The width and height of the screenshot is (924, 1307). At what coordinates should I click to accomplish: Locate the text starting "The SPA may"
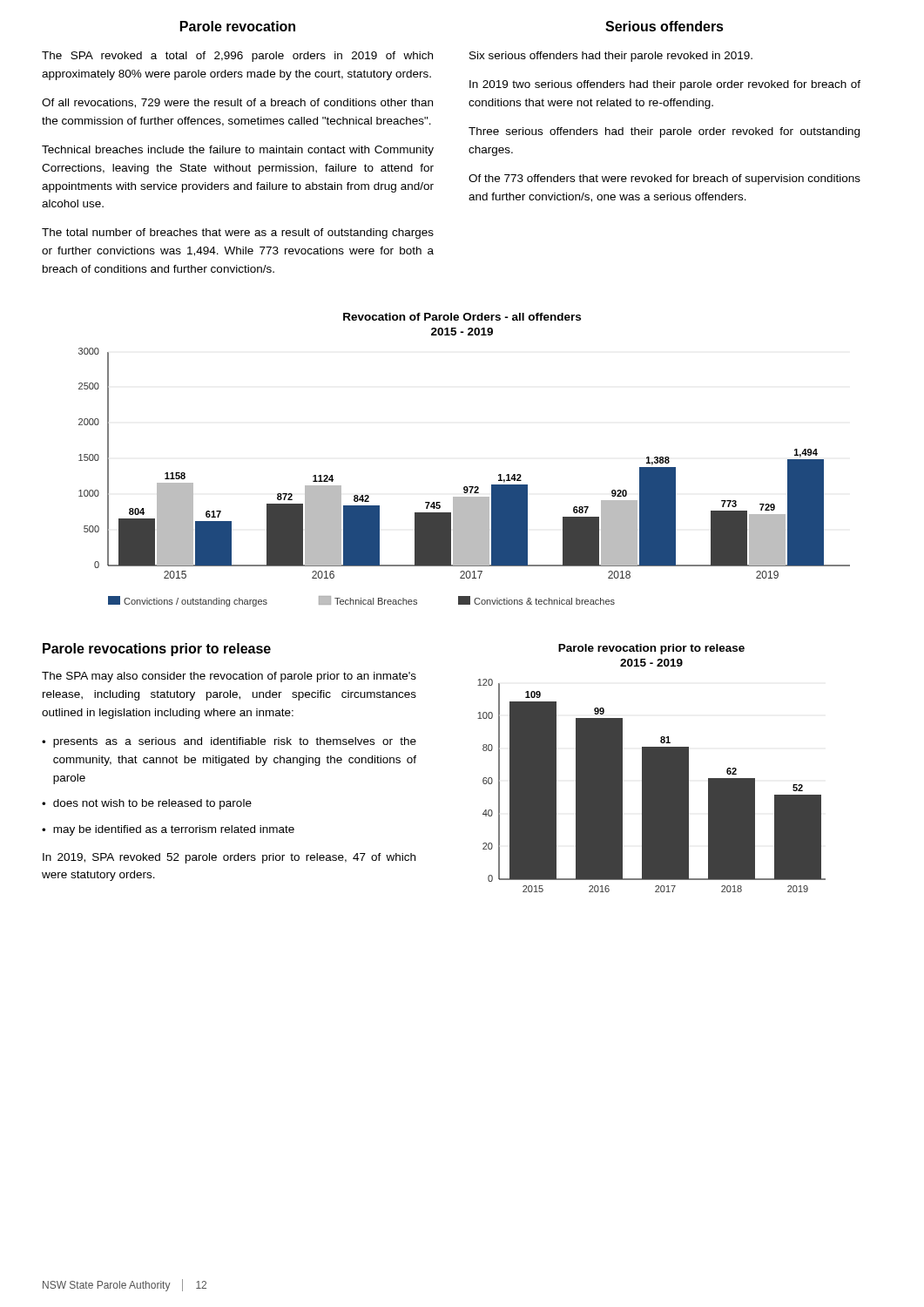(x=229, y=694)
